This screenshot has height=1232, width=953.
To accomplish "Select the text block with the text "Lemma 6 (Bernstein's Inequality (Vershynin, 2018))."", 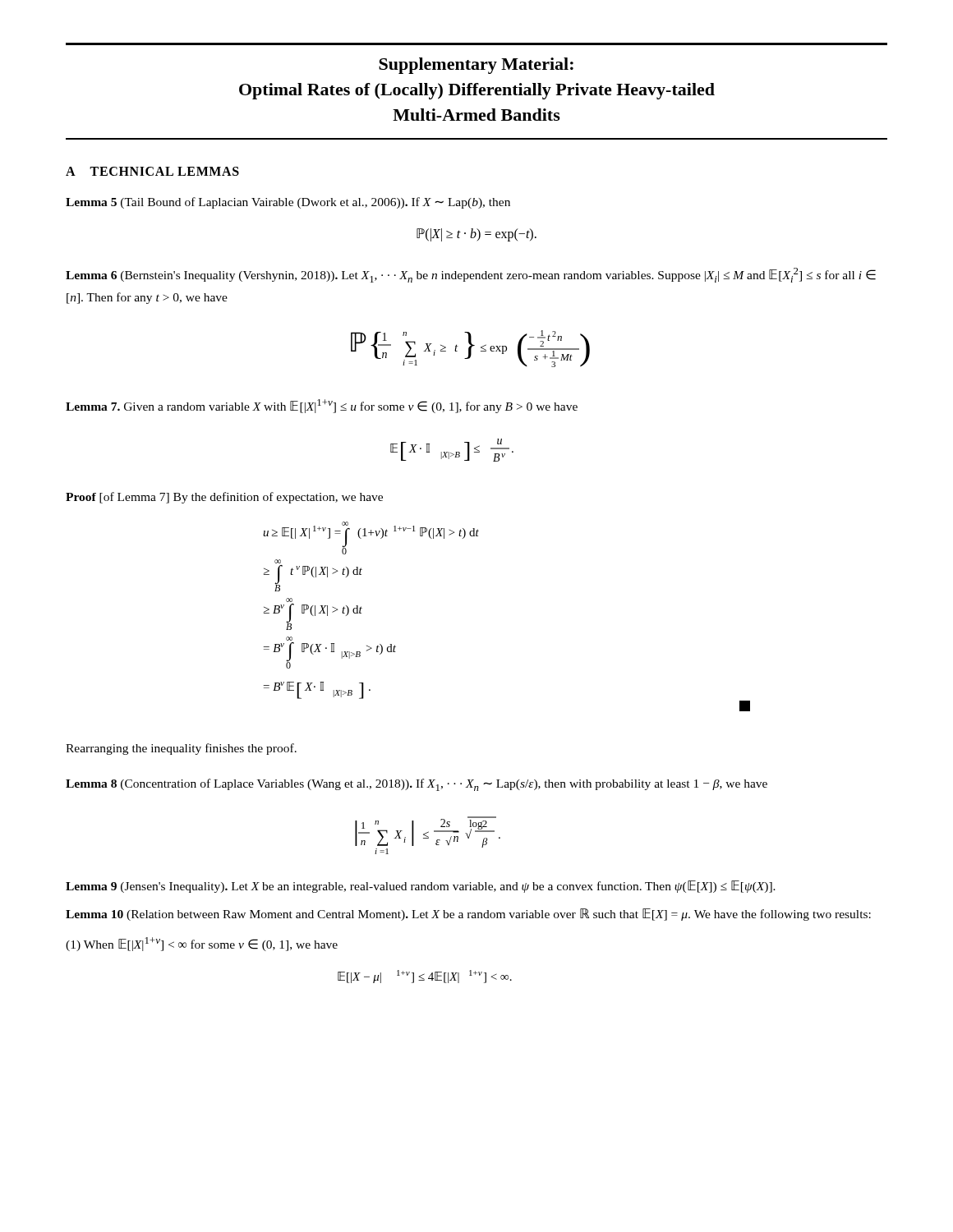I will pos(471,284).
